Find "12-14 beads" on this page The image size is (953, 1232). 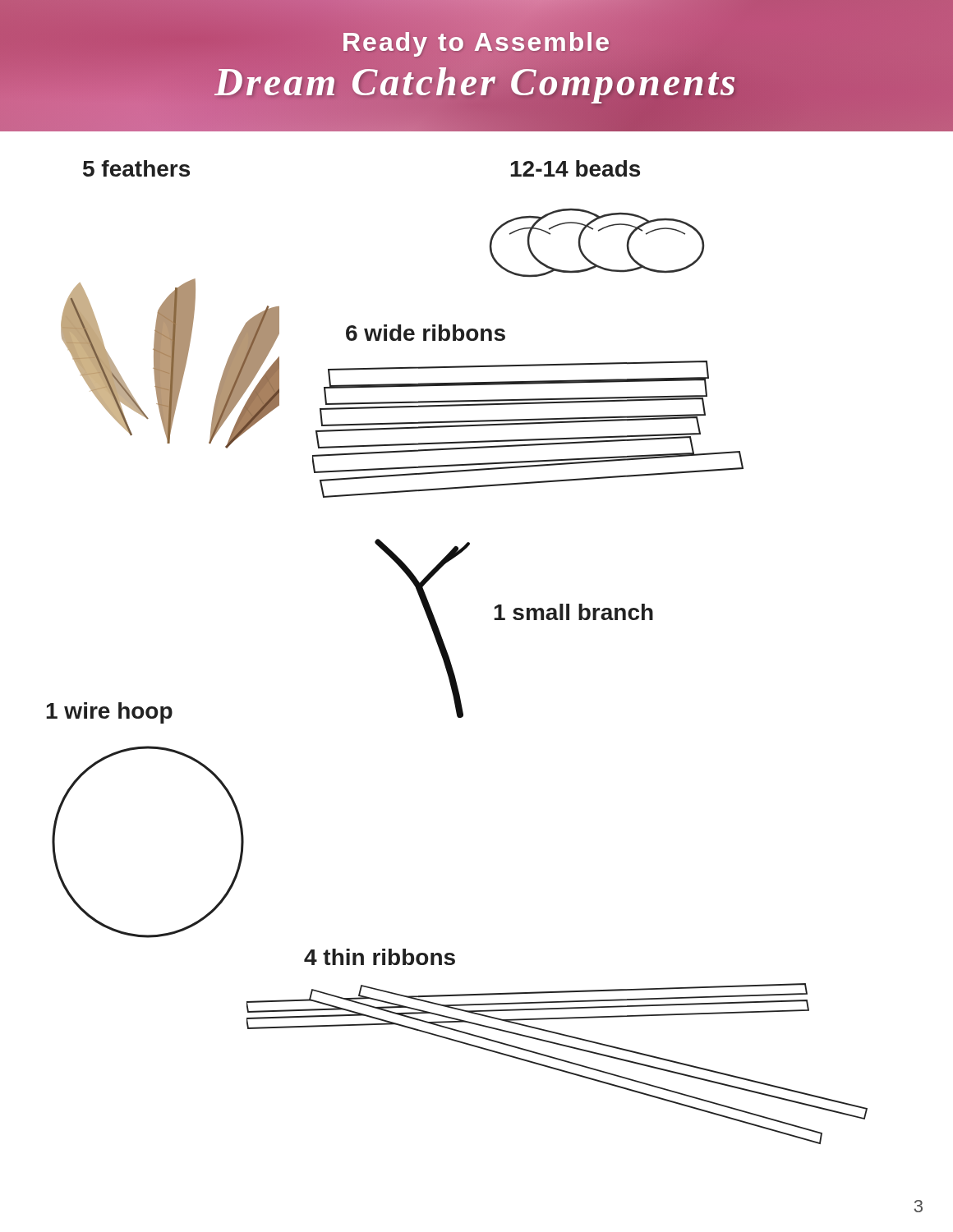pyautogui.click(x=575, y=169)
